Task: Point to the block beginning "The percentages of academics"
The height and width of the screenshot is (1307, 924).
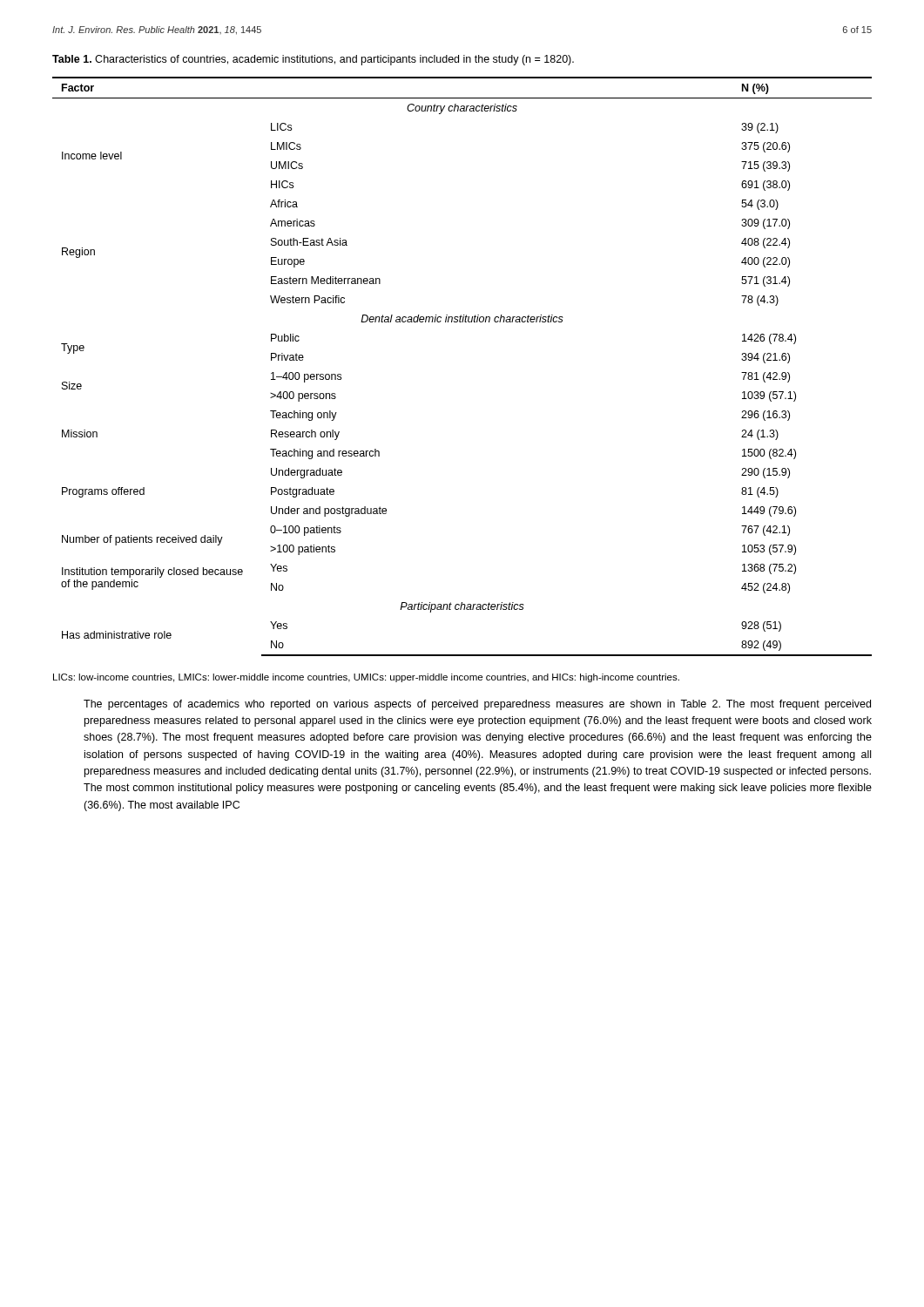Action: pos(478,755)
